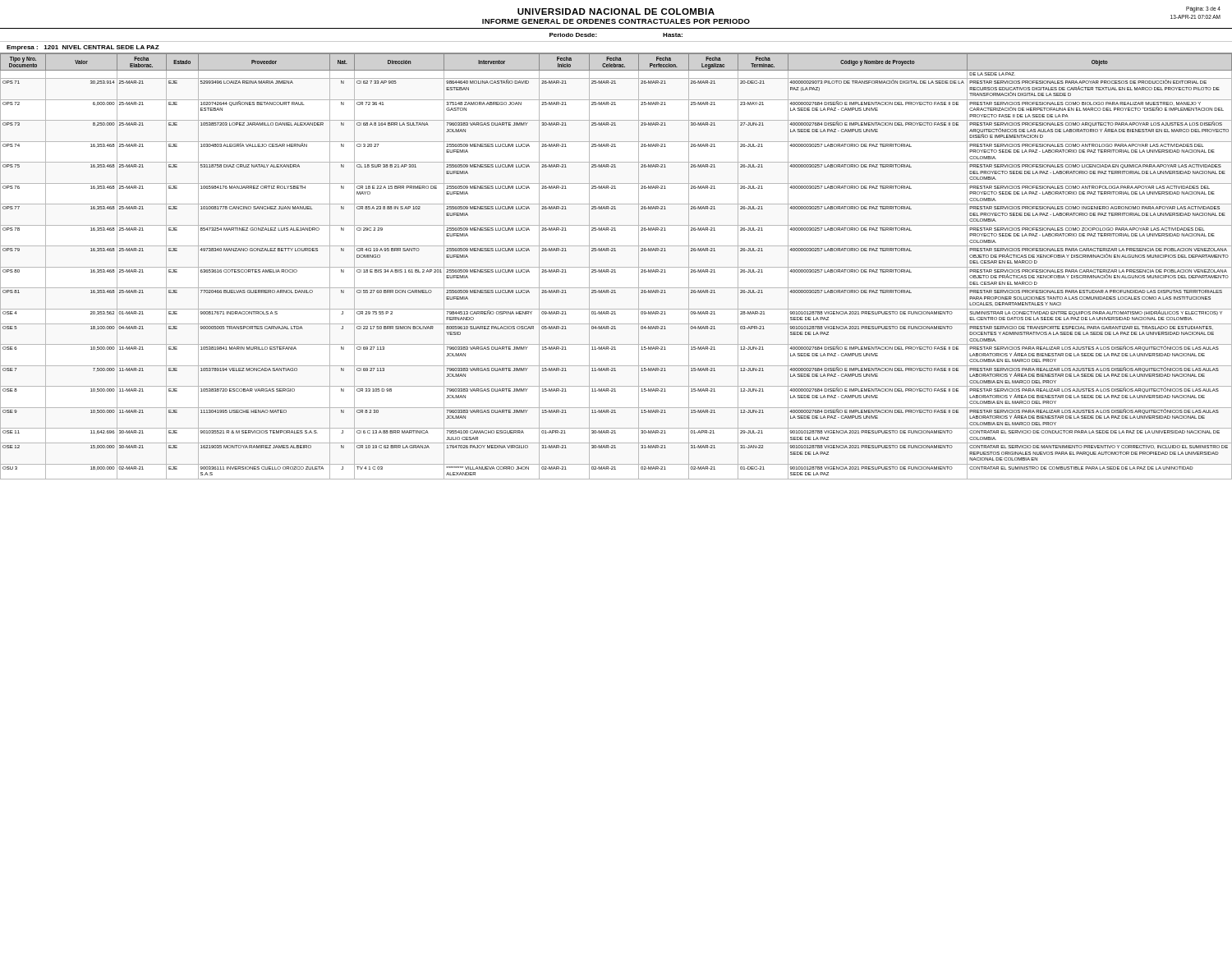Point to "Empresa : 1201 NIVEL CENTRAL SEDE LA PAZ"
Viewport: 1232px width, 968px height.
point(83,47)
